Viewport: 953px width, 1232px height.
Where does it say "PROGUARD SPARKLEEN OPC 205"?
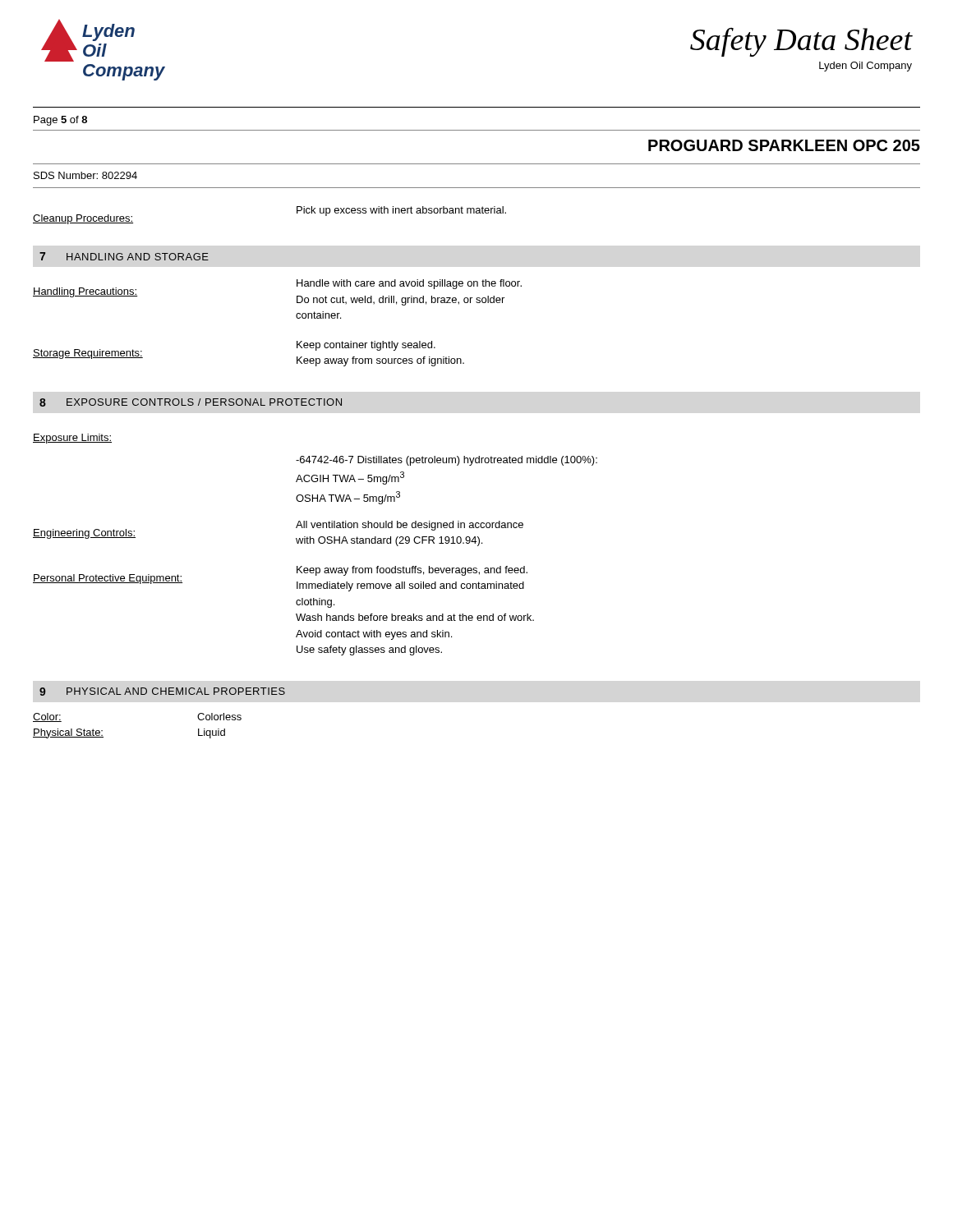(x=784, y=145)
